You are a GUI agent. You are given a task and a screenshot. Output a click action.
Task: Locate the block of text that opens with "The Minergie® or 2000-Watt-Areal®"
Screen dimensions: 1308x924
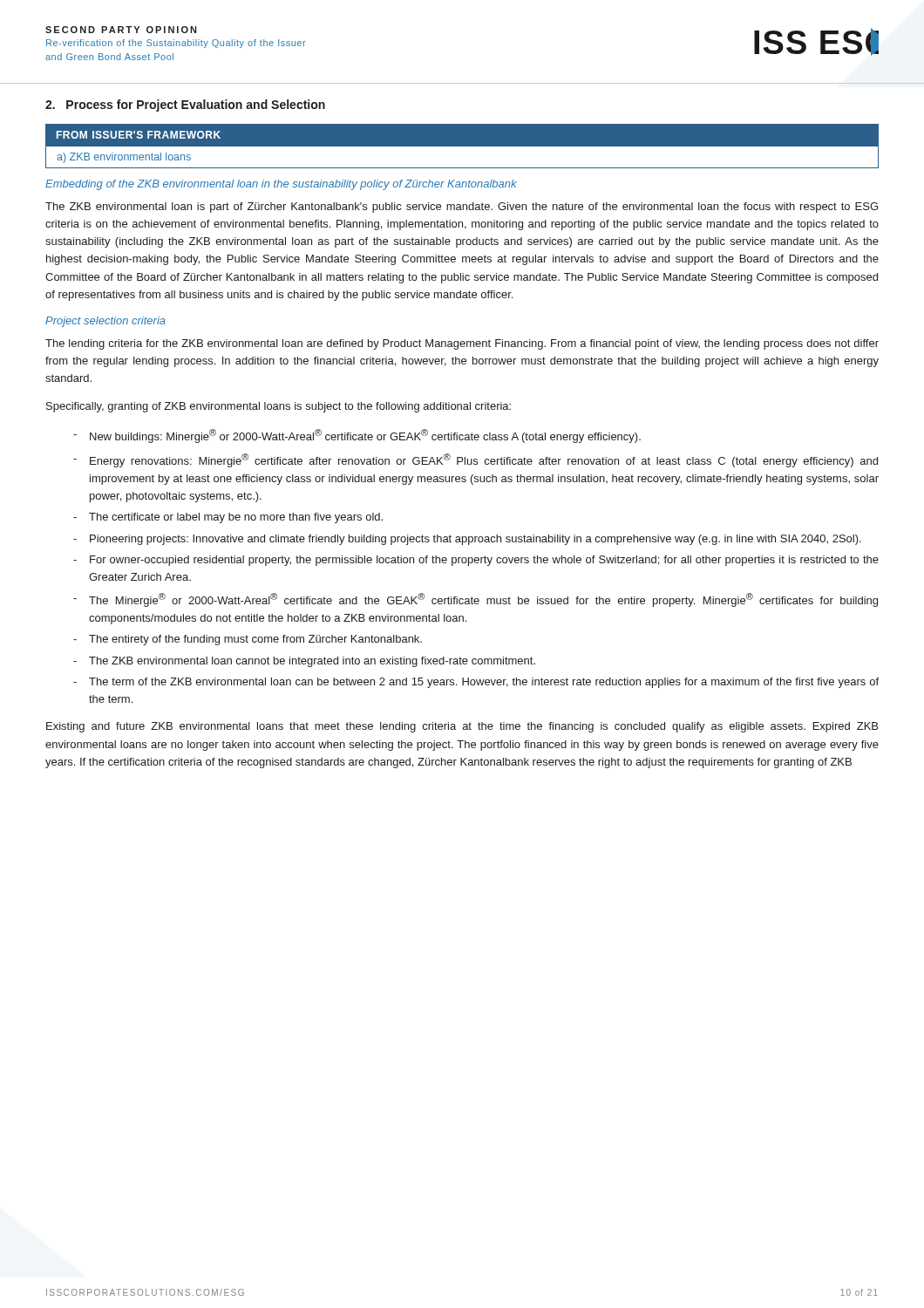[x=484, y=608]
